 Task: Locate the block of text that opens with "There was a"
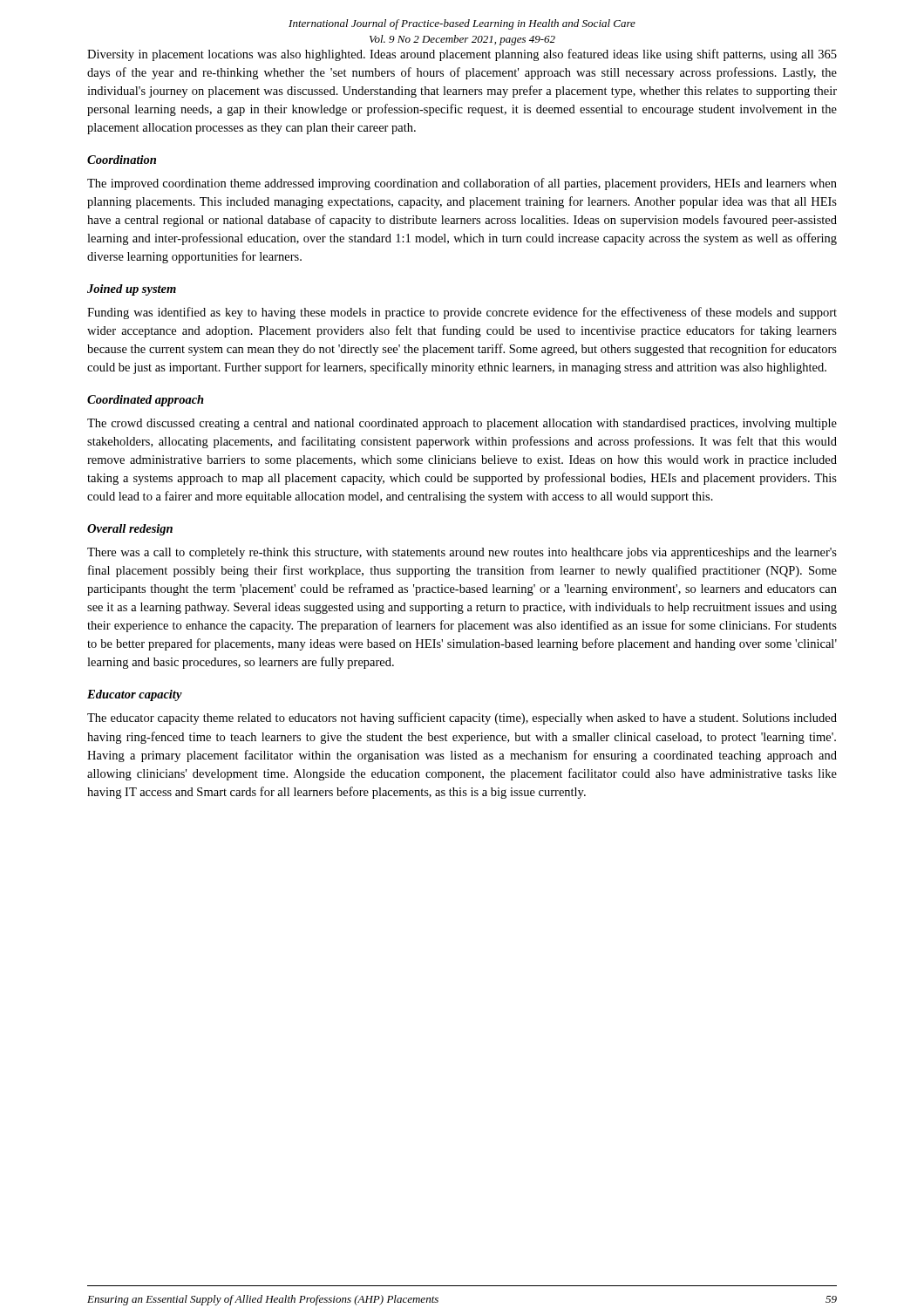pyautogui.click(x=462, y=607)
